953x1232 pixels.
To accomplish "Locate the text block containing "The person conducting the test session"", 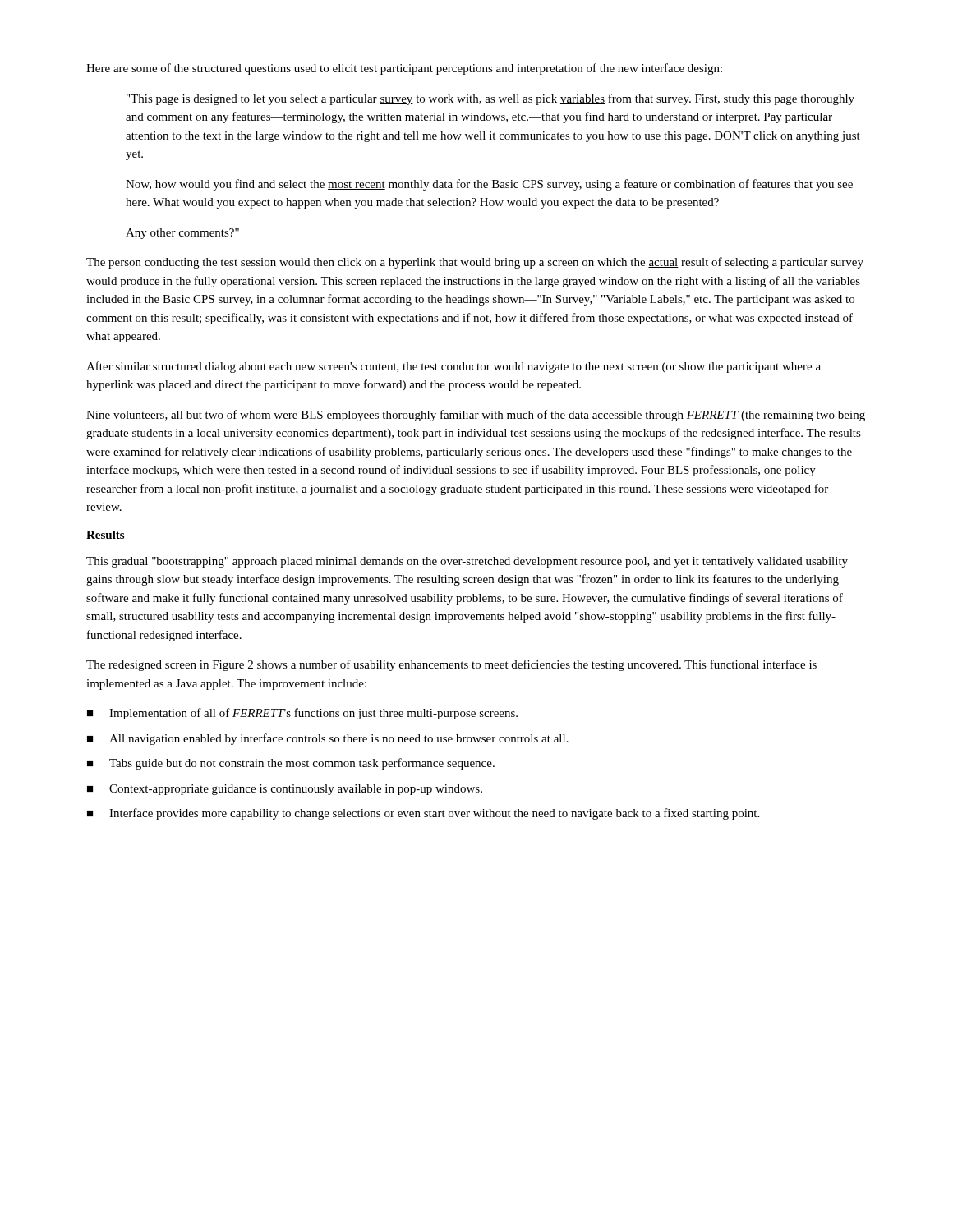I will pyautogui.click(x=475, y=299).
